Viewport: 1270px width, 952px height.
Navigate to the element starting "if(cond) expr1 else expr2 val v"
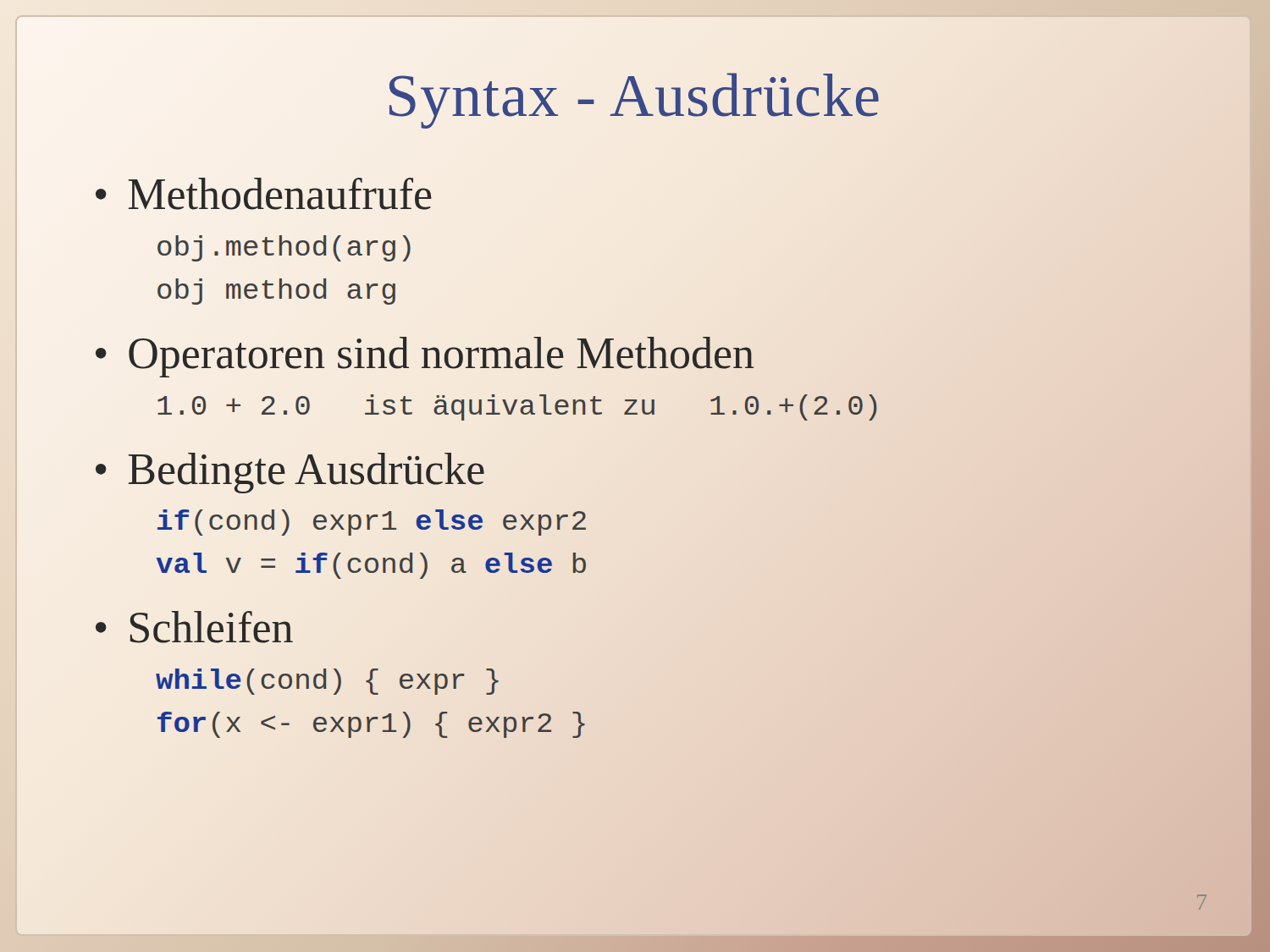point(372,544)
